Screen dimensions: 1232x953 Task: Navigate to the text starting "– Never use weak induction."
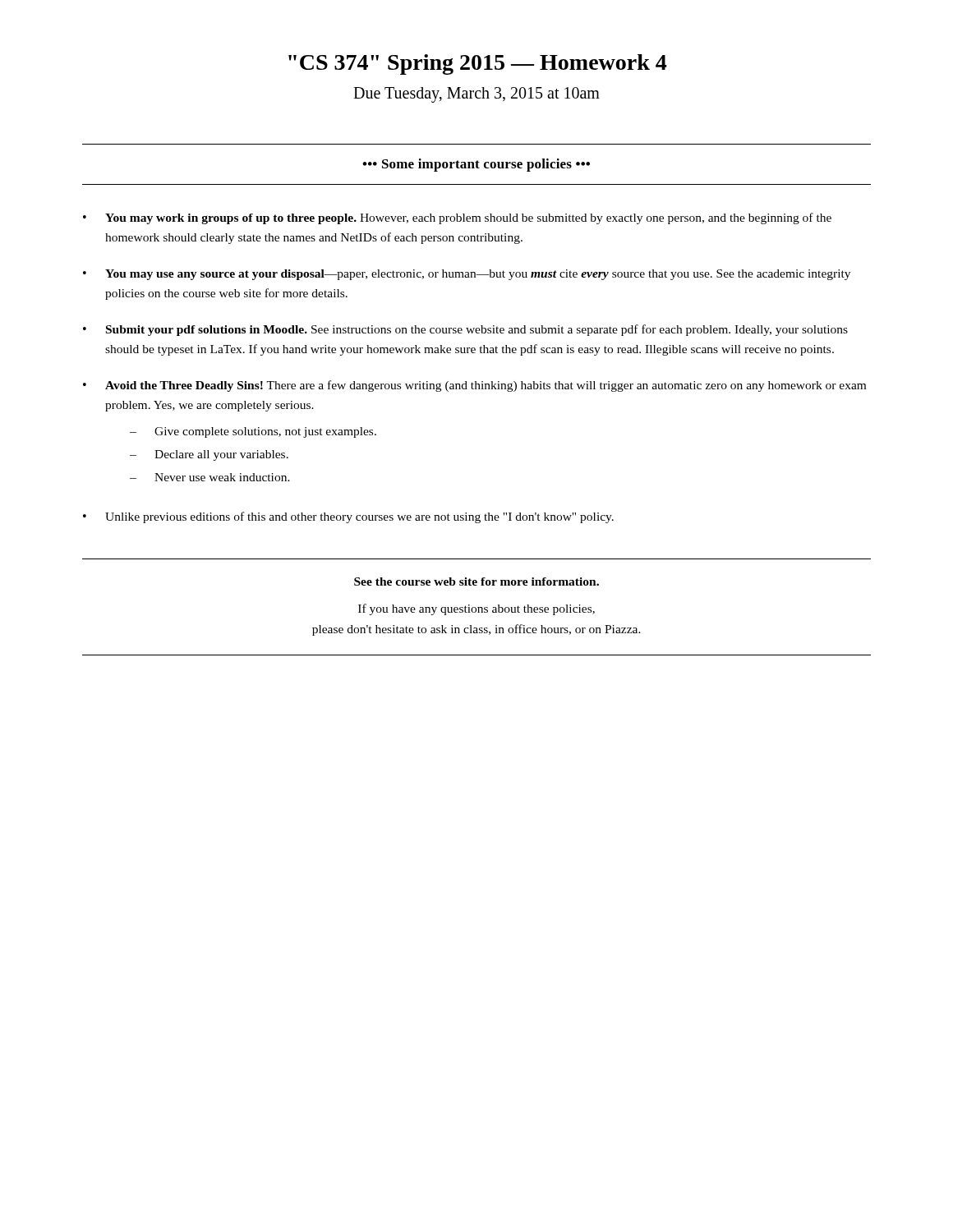(x=198, y=477)
